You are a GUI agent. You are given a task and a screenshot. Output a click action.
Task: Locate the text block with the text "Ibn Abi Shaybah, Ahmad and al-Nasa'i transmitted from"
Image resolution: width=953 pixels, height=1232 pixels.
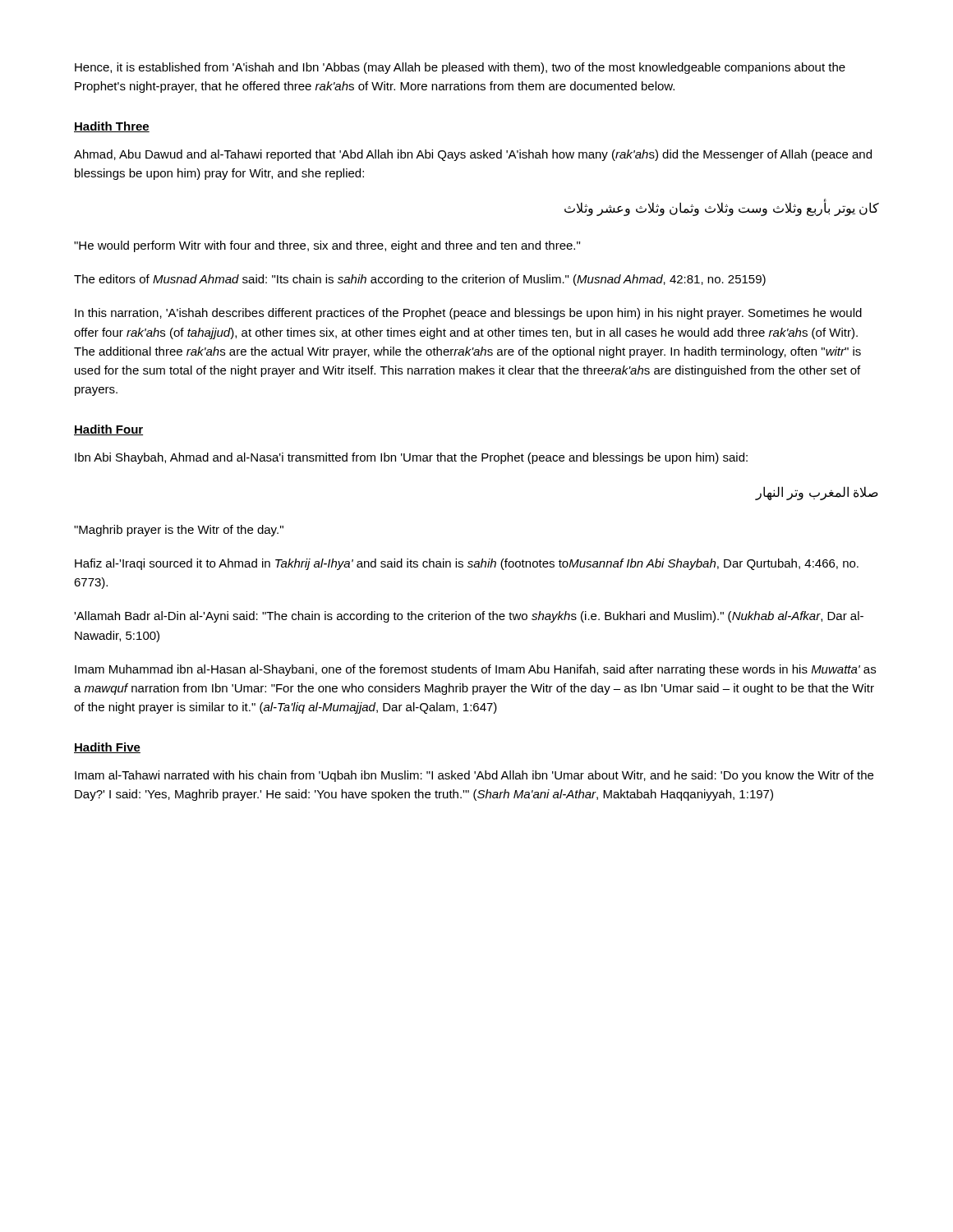pyautogui.click(x=411, y=457)
